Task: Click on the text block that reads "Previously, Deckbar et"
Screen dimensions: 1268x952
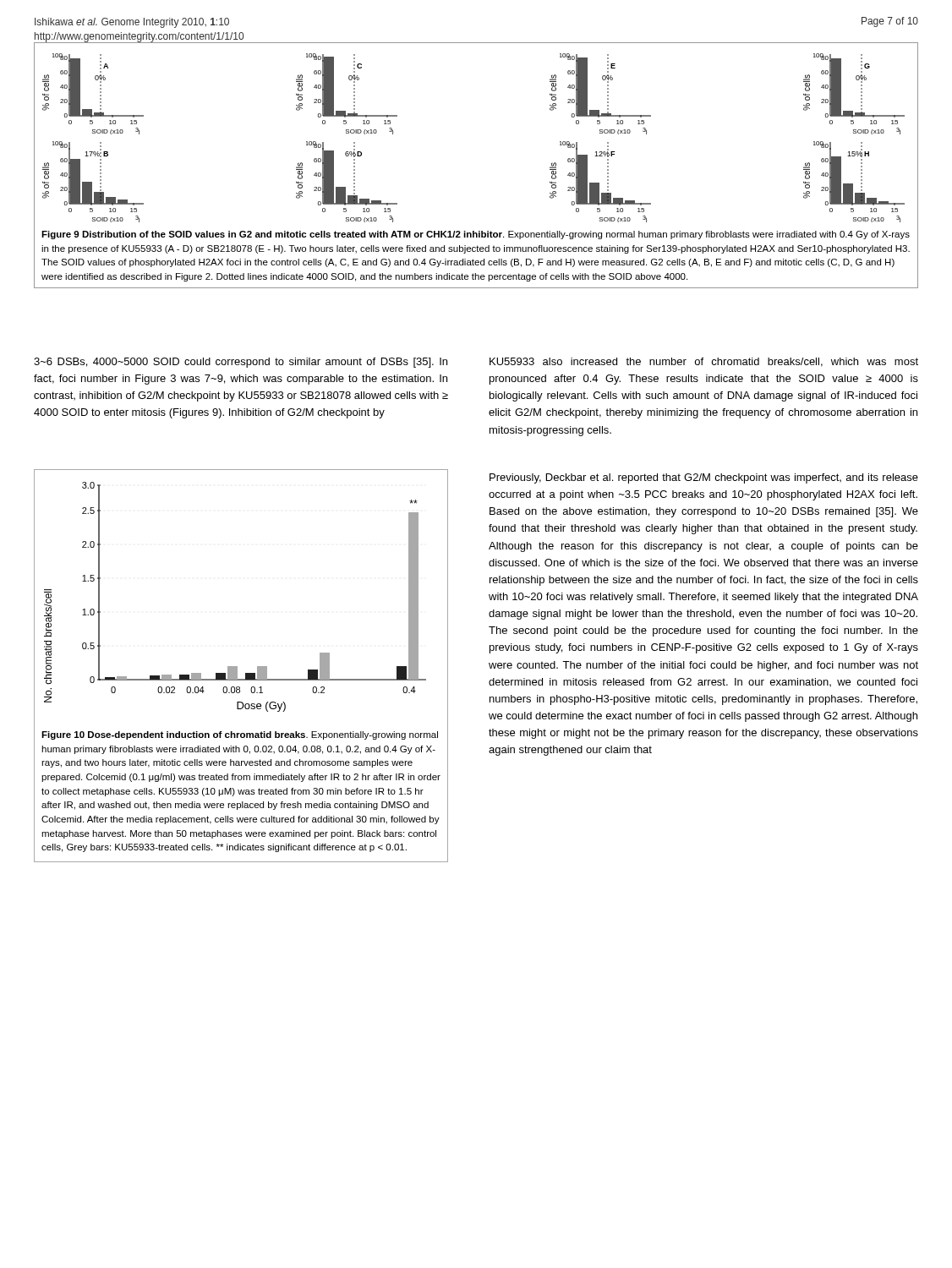Action: click(x=703, y=614)
